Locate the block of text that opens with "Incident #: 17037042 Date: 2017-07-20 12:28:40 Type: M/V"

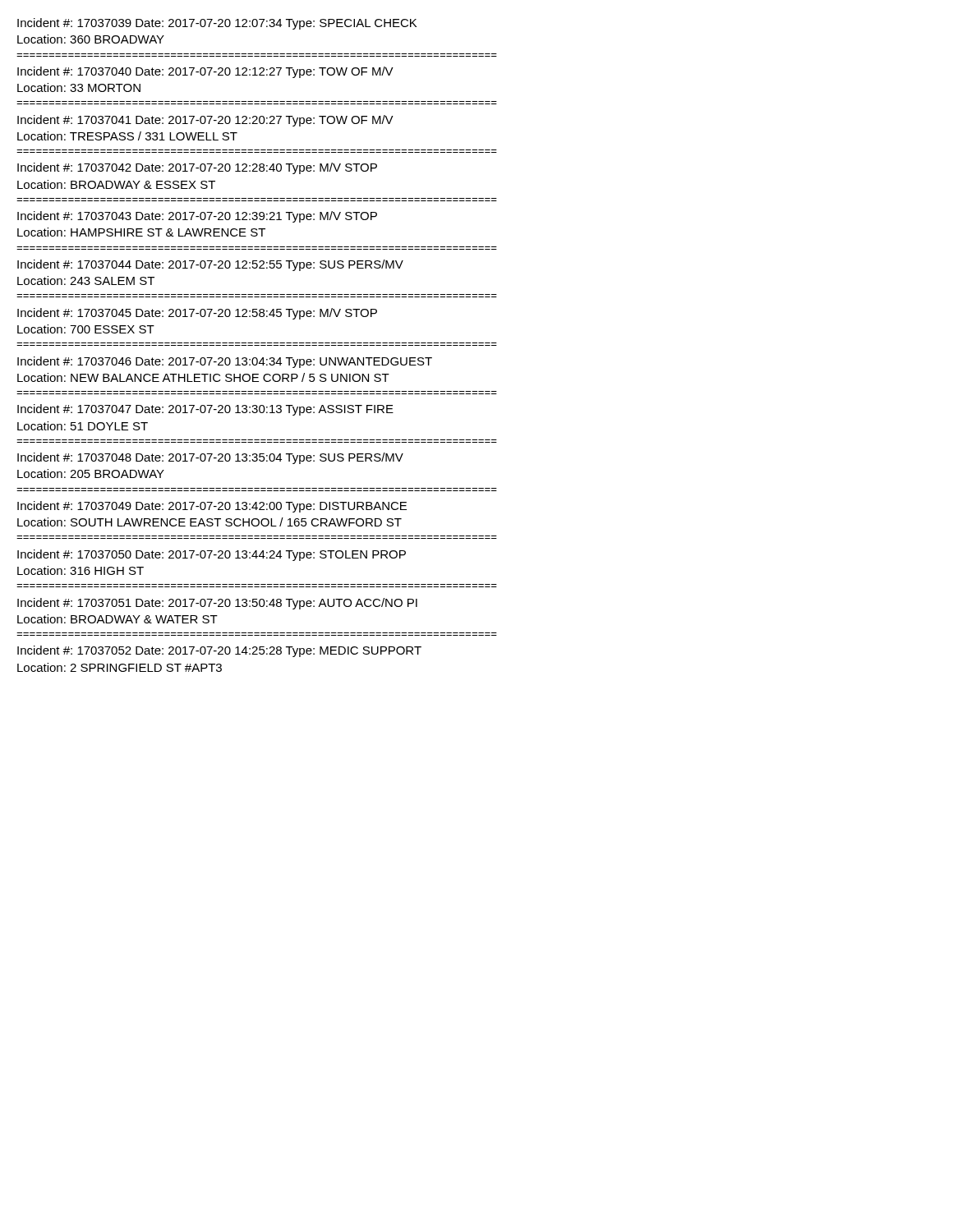click(197, 168)
